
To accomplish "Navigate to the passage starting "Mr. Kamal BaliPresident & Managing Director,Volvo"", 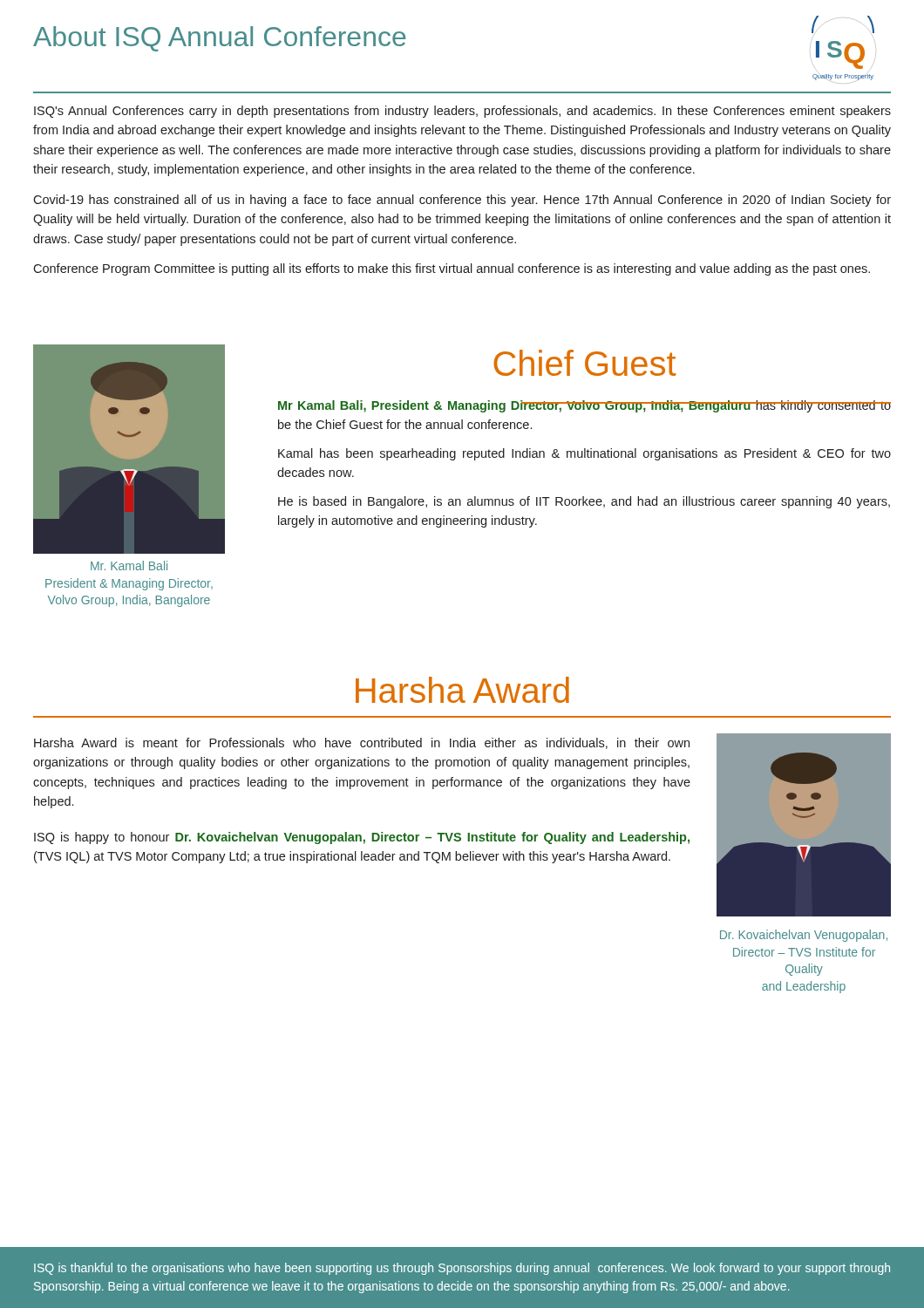I will click(129, 583).
